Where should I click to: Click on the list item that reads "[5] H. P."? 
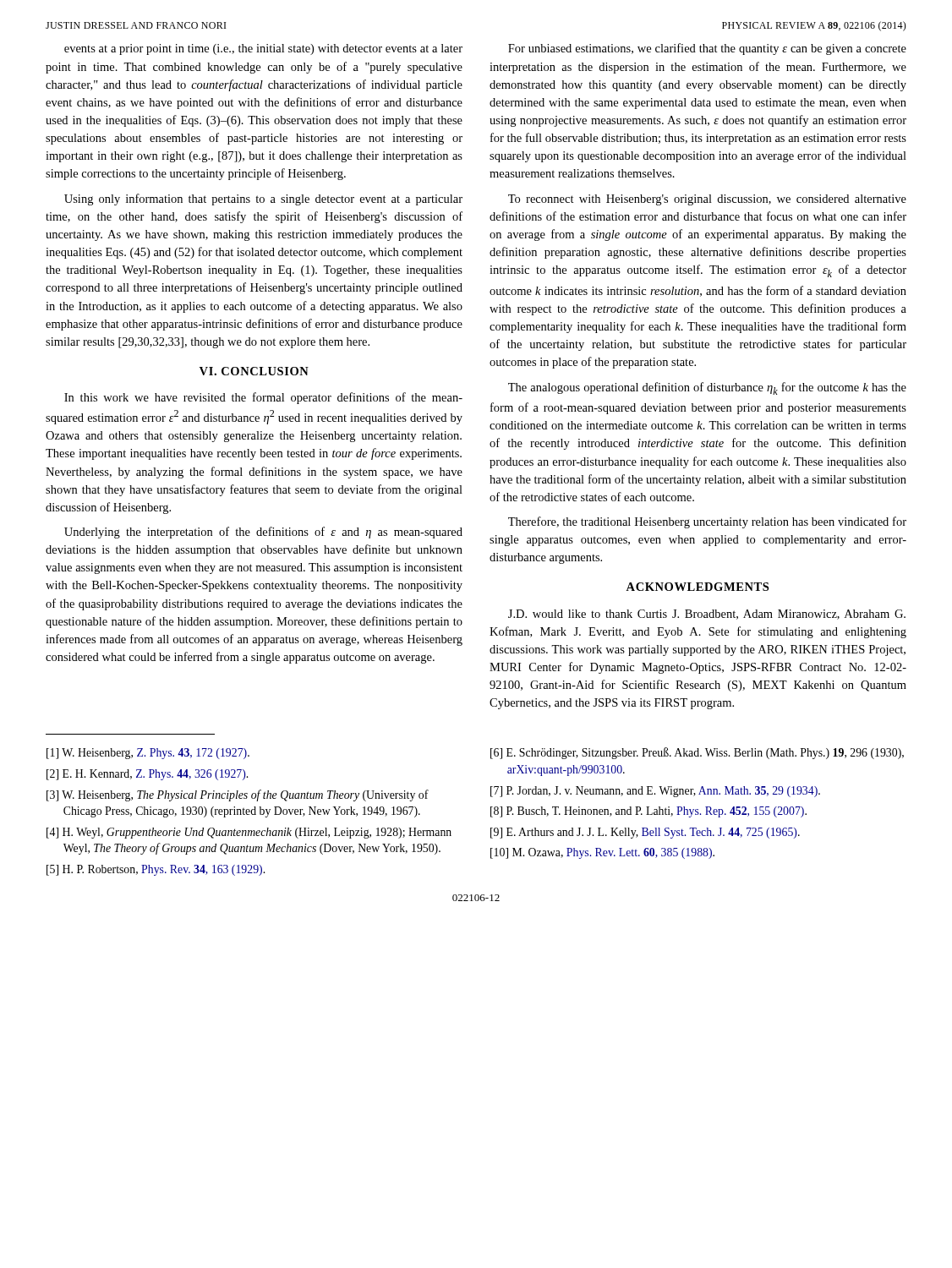[x=156, y=869]
